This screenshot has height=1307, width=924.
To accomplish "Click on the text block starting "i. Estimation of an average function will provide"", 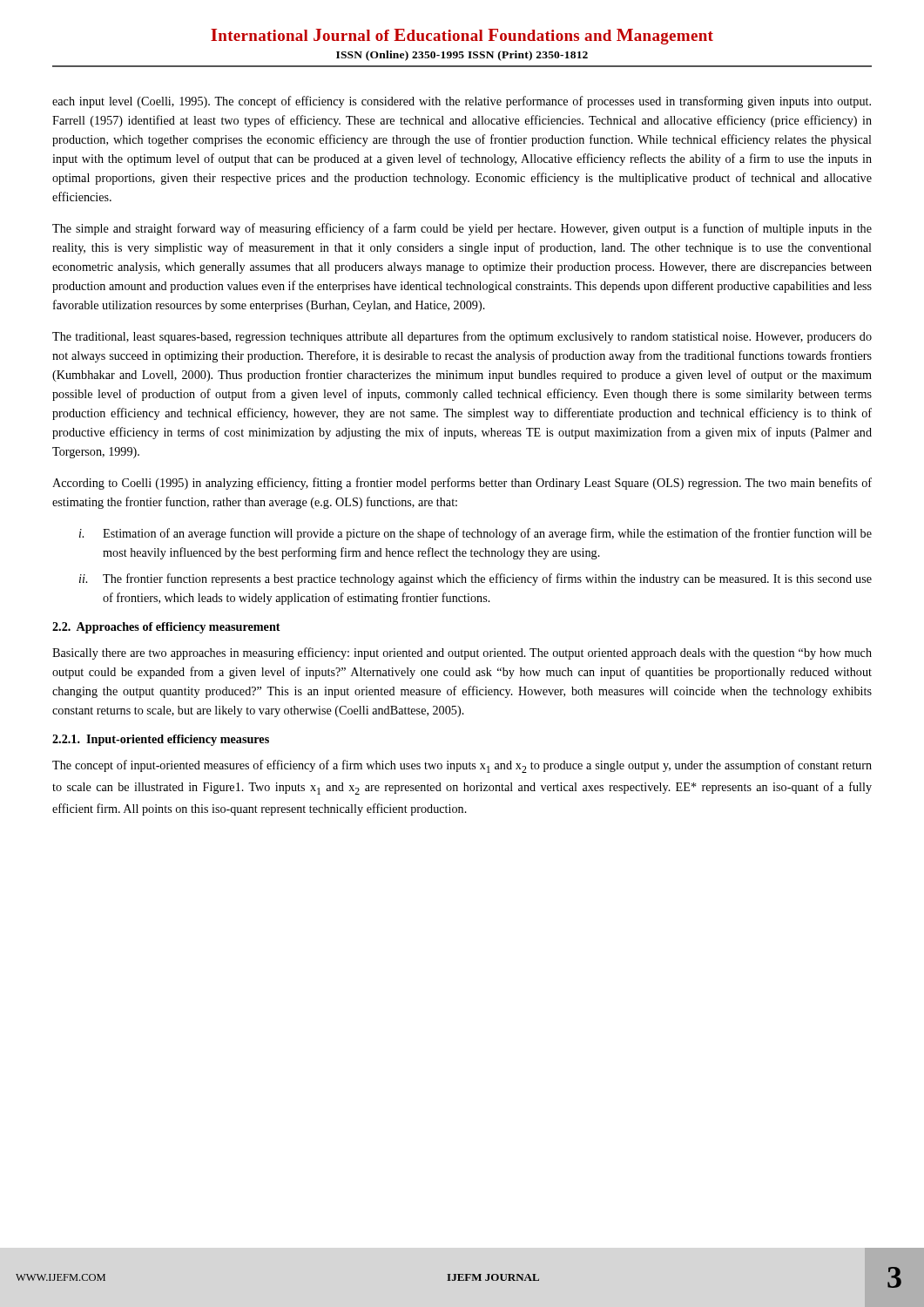I will (475, 543).
